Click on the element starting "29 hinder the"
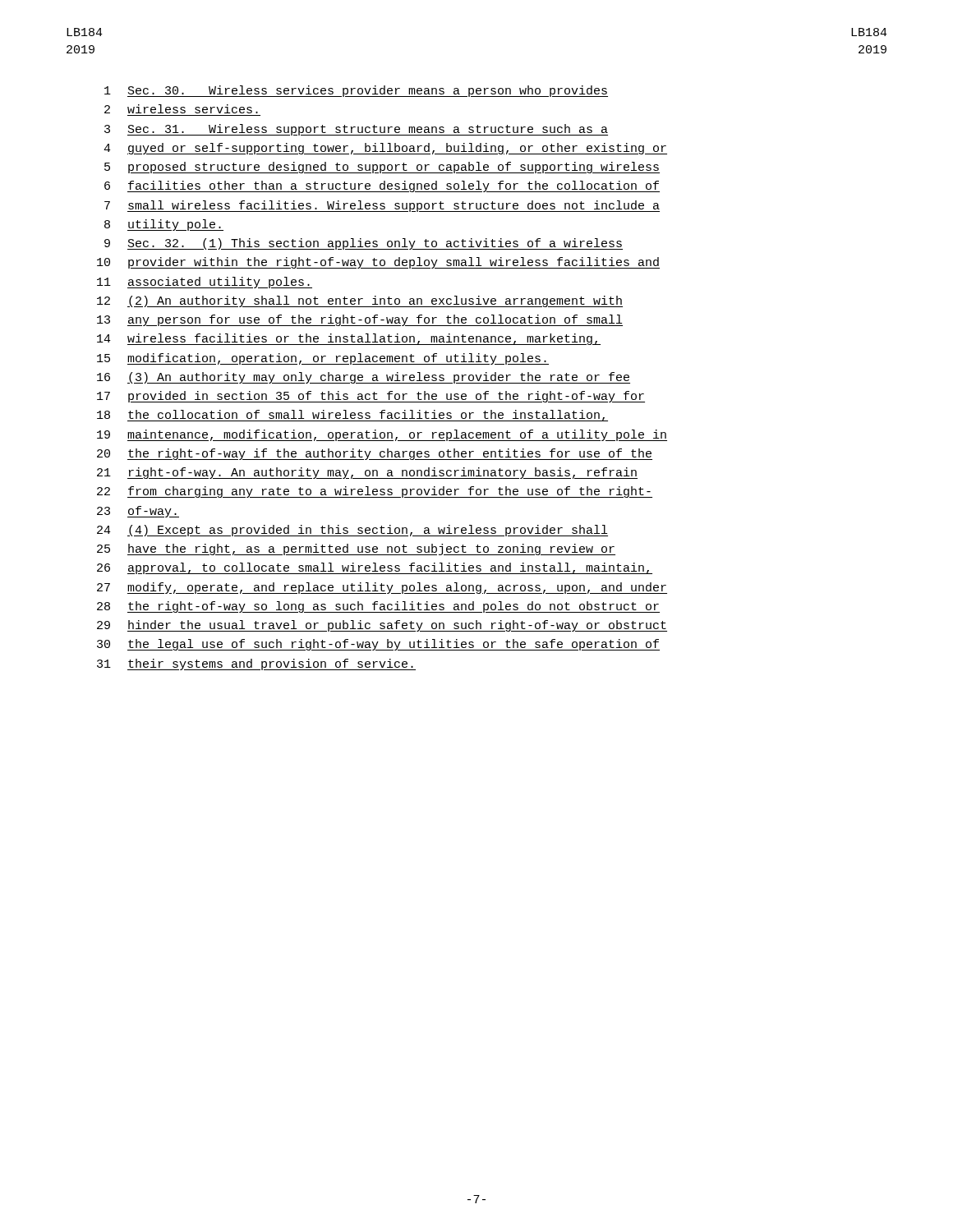This screenshot has height=1232, width=953. pos(476,626)
